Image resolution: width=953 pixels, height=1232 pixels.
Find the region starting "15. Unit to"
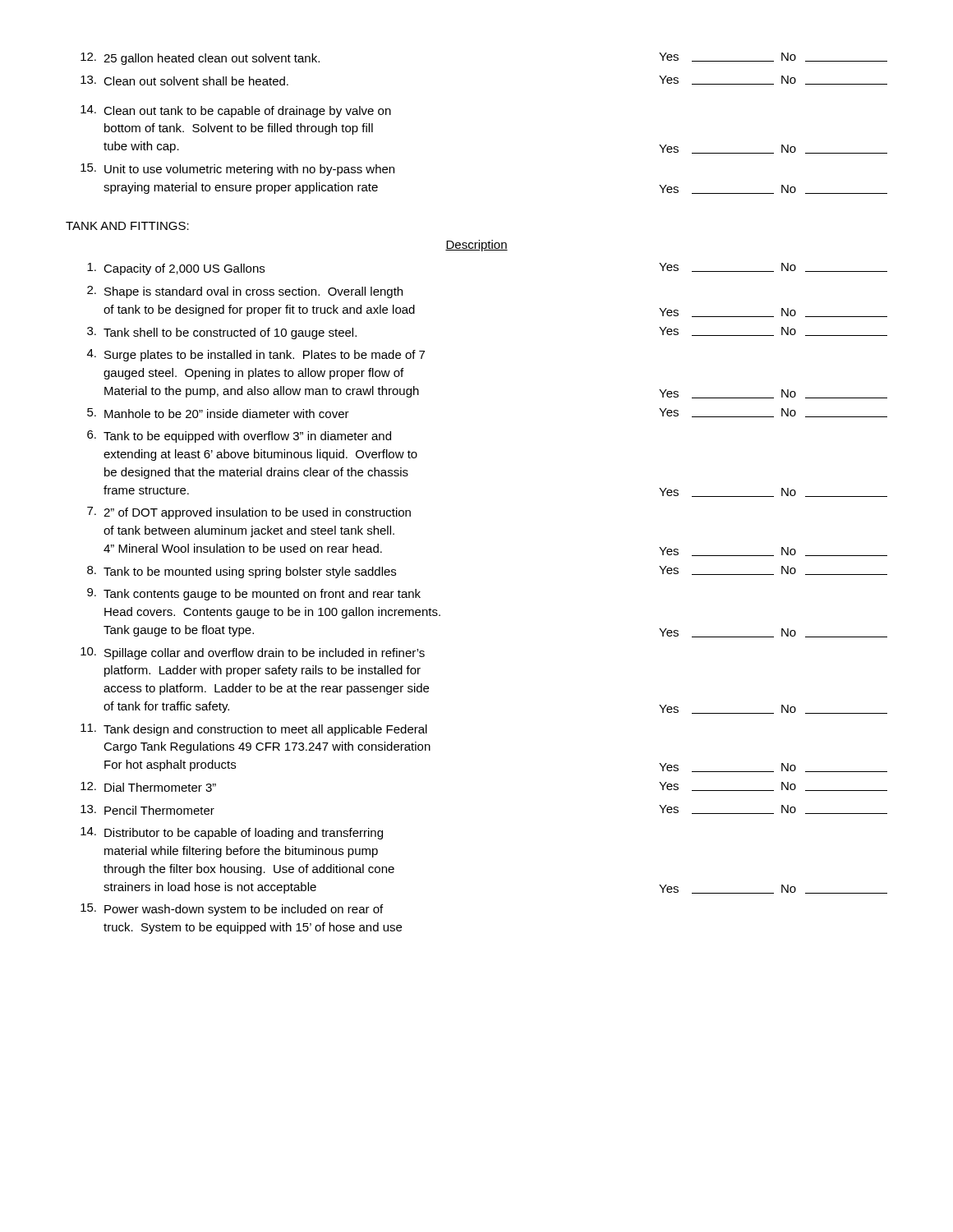(x=237, y=170)
